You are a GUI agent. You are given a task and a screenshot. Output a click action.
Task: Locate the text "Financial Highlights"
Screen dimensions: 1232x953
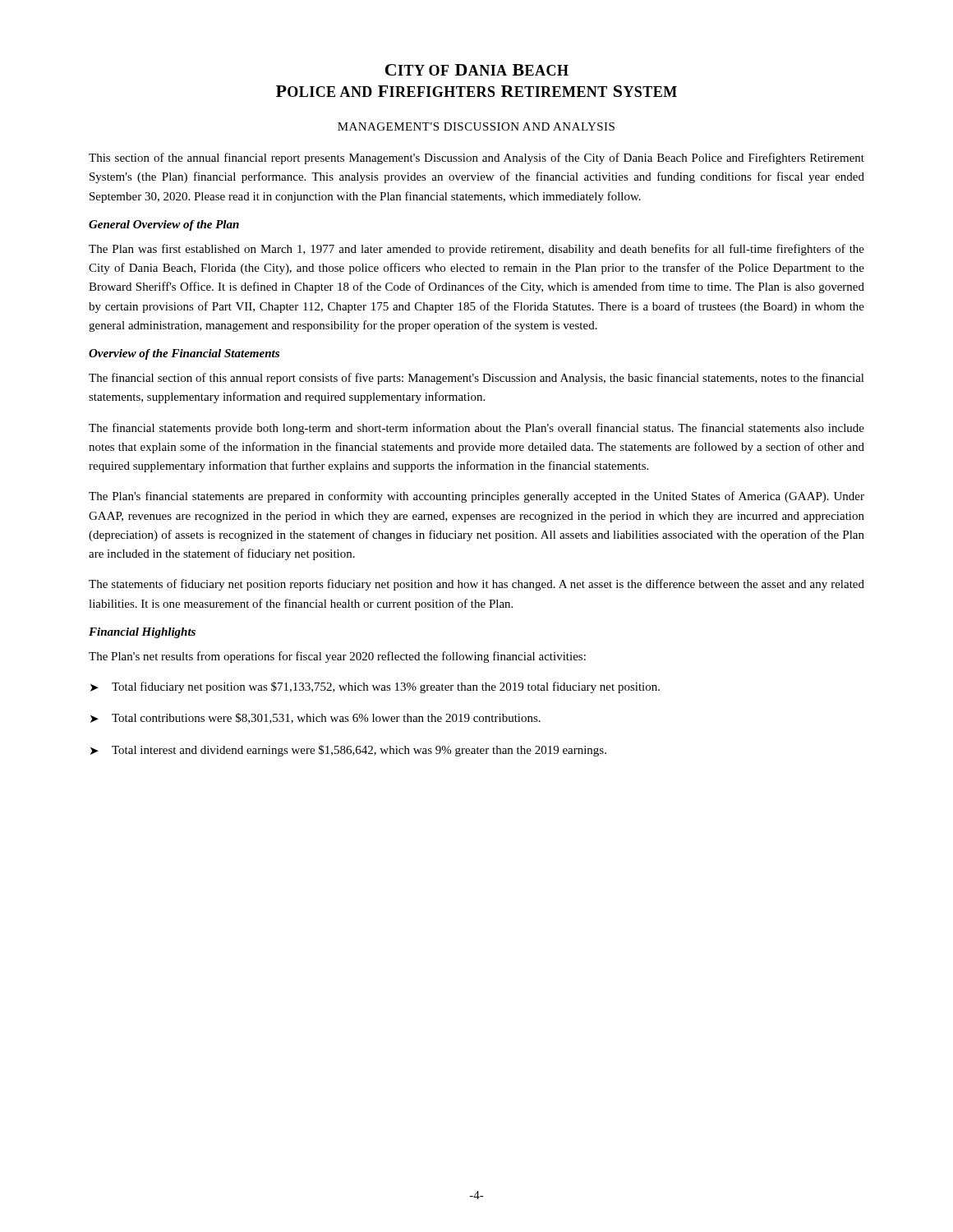click(x=142, y=631)
